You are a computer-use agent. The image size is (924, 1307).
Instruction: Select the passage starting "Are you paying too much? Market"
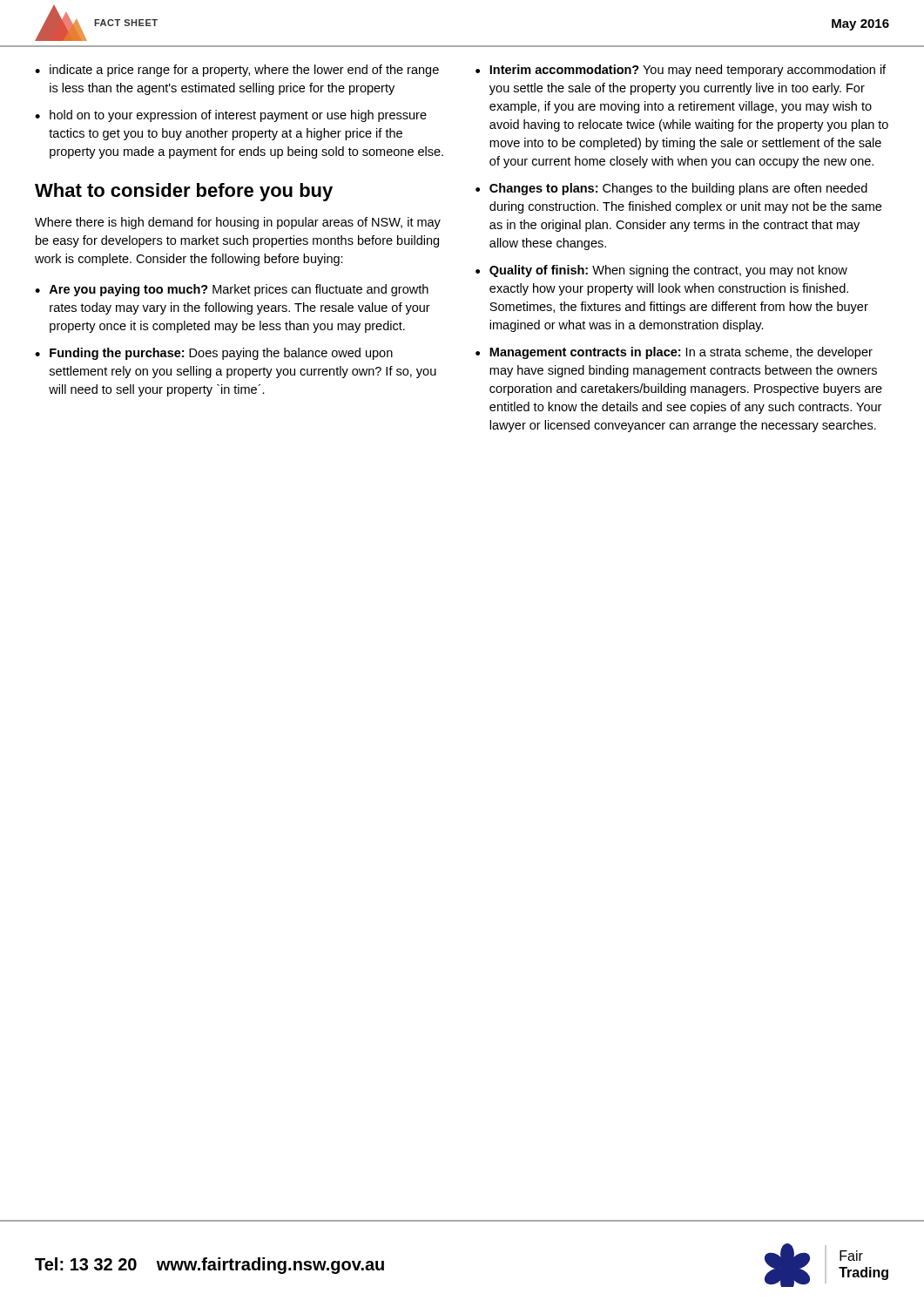[249, 308]
